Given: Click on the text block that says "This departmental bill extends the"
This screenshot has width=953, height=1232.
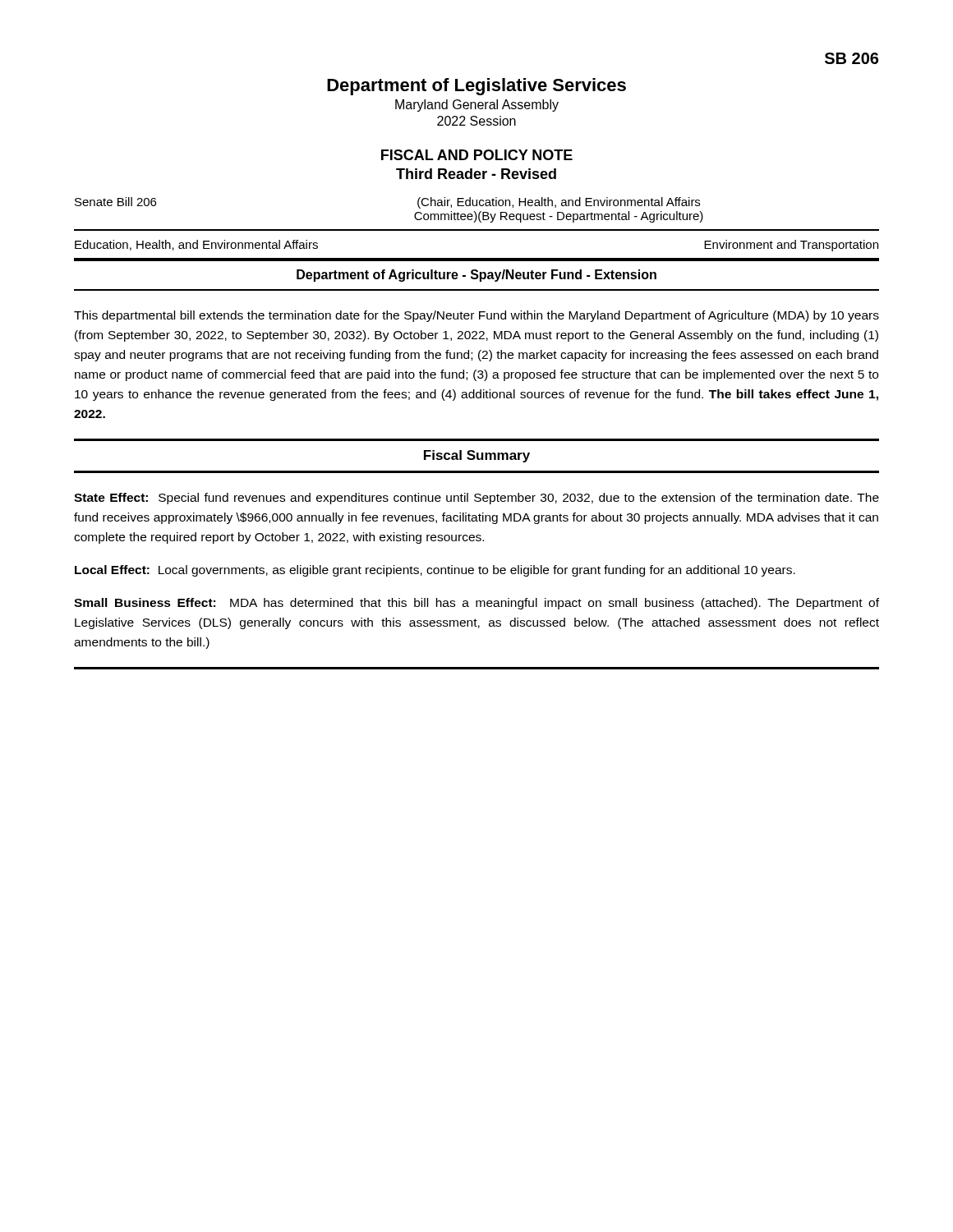Looking at the screenshot, I should [x=476, y=364].
